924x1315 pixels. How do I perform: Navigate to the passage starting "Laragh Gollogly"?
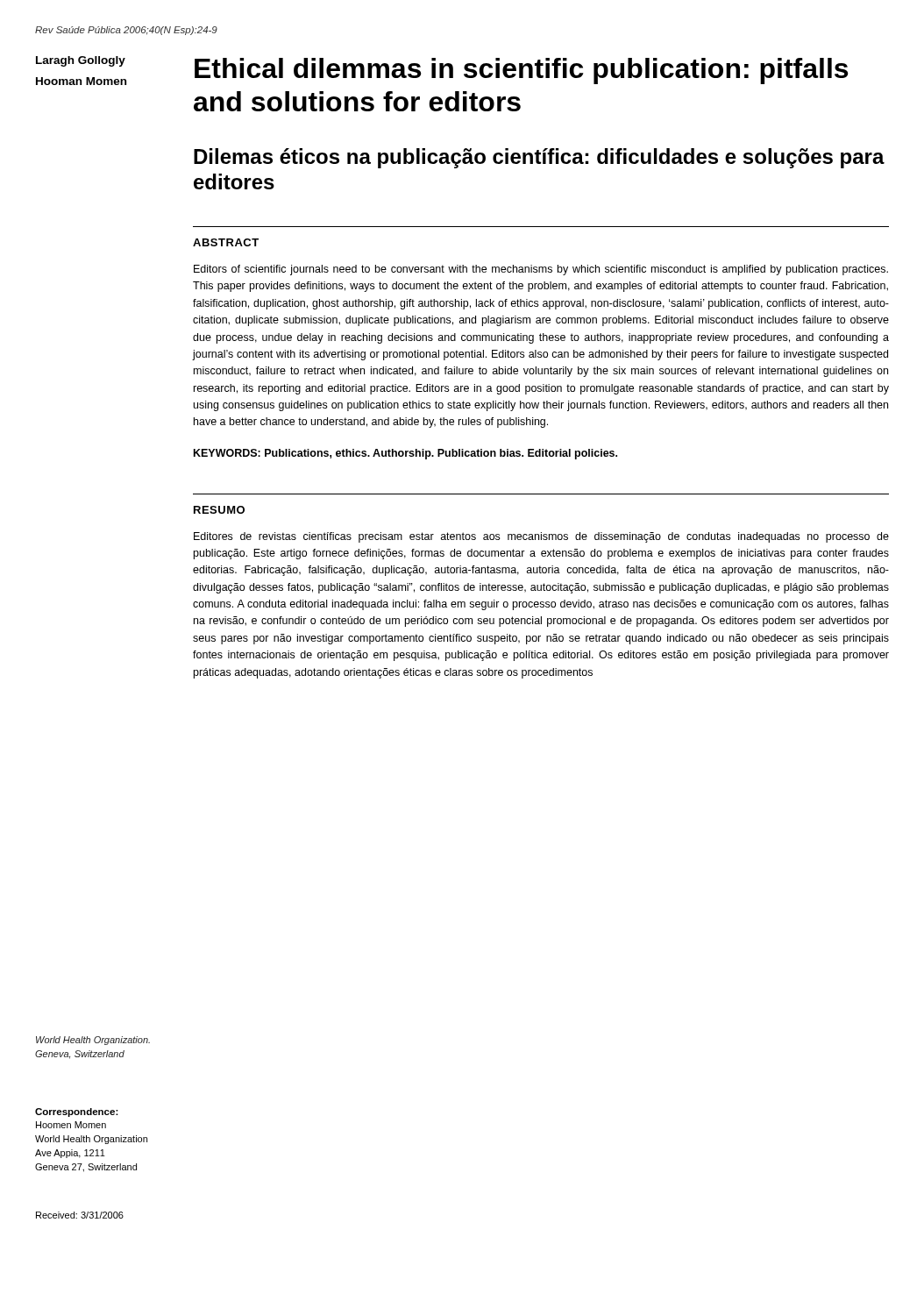click(x=80, y=60)
